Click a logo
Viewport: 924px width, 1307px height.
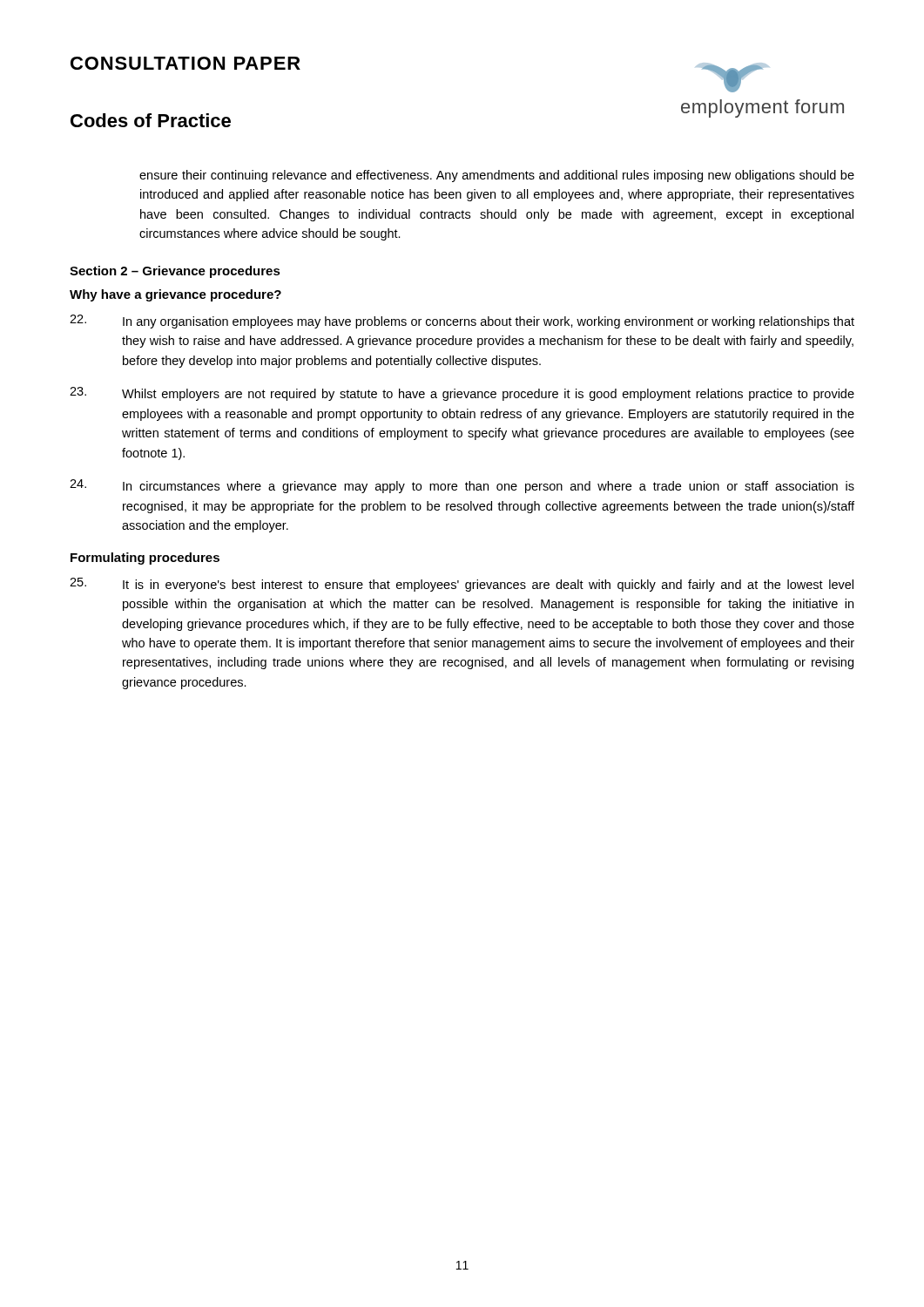(763, 92)
